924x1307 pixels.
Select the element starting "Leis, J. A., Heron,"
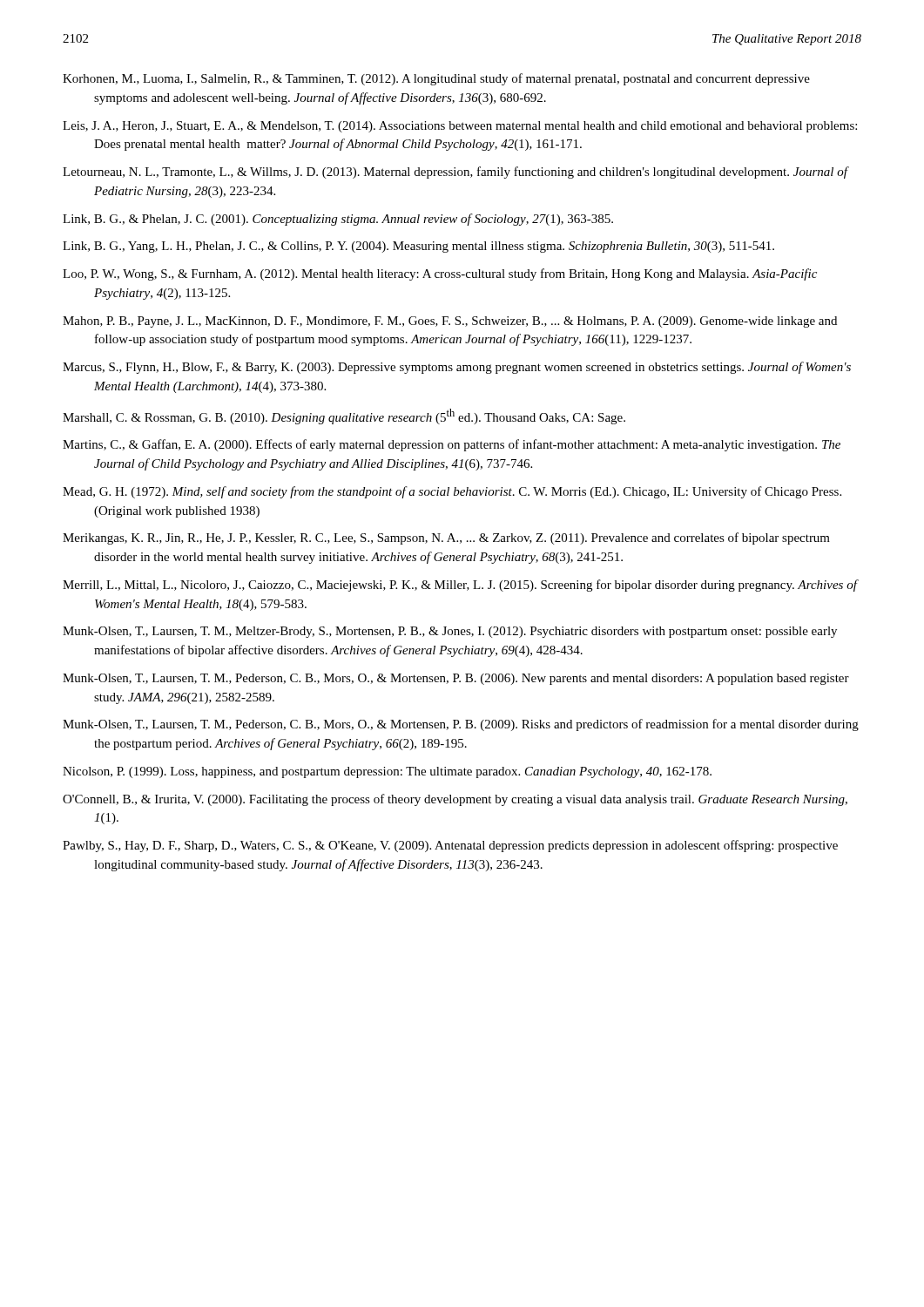460,134
